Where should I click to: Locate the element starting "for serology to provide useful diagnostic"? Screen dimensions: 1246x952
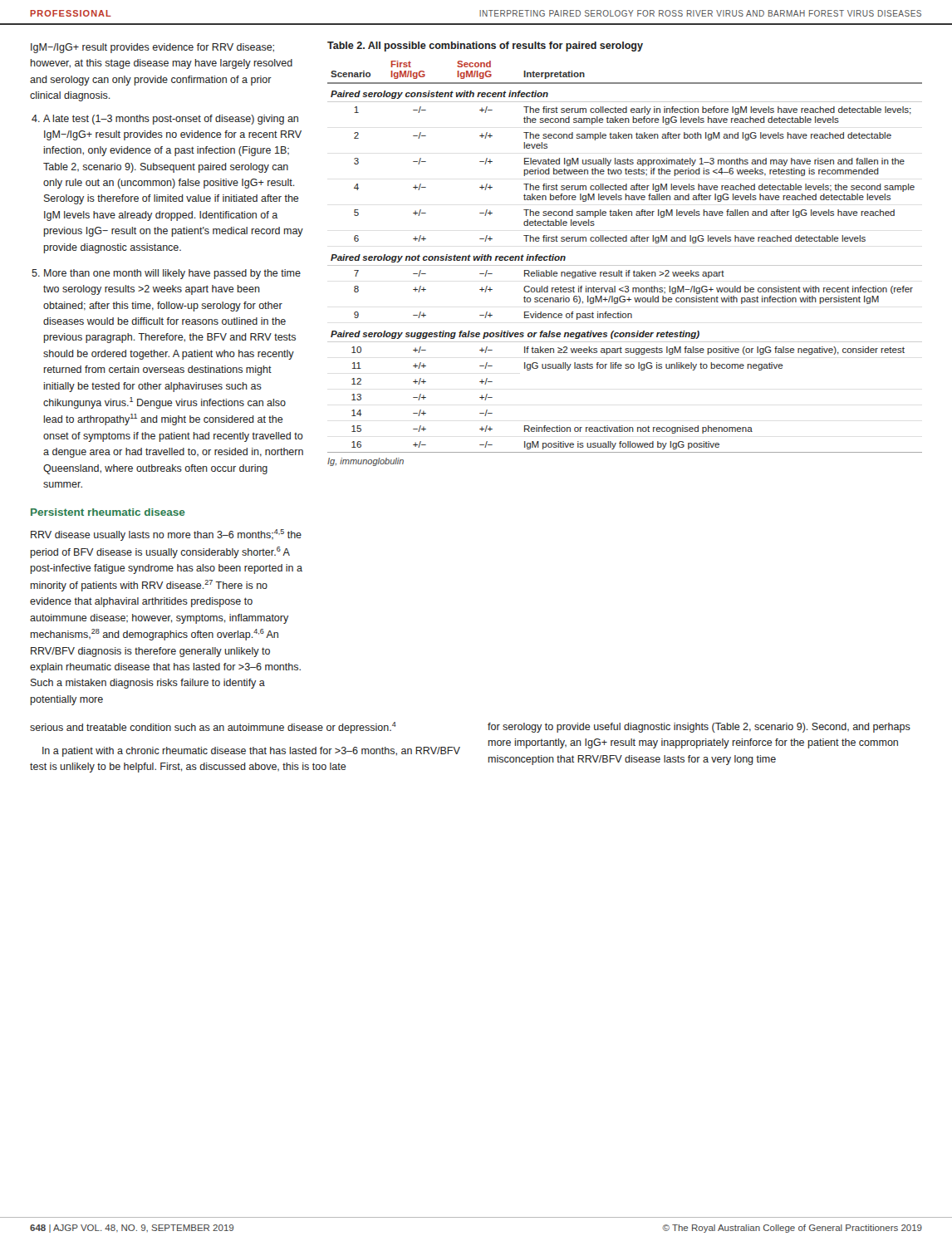[699, 743]
